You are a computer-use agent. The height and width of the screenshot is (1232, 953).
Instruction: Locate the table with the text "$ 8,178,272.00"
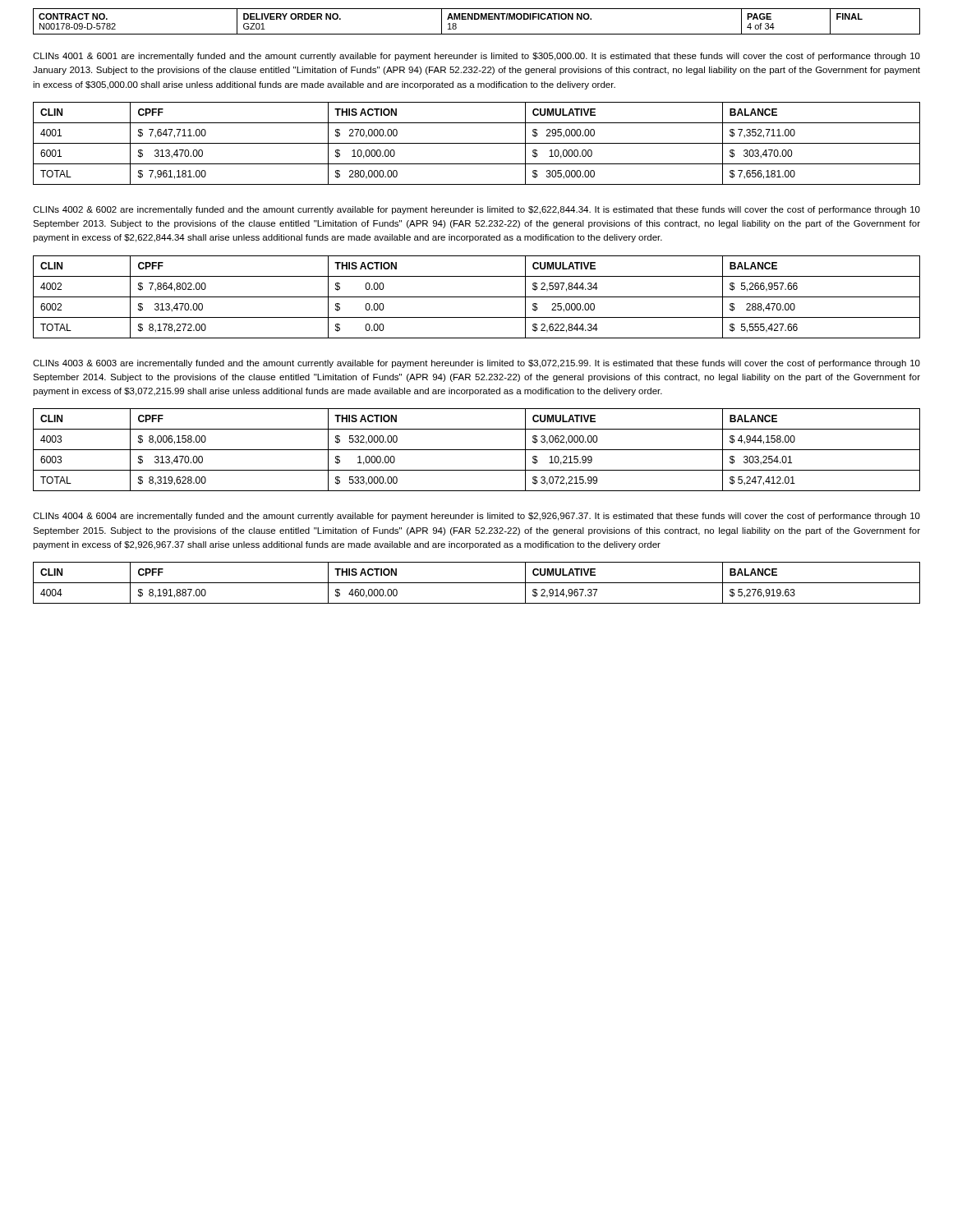click(476, 296)
